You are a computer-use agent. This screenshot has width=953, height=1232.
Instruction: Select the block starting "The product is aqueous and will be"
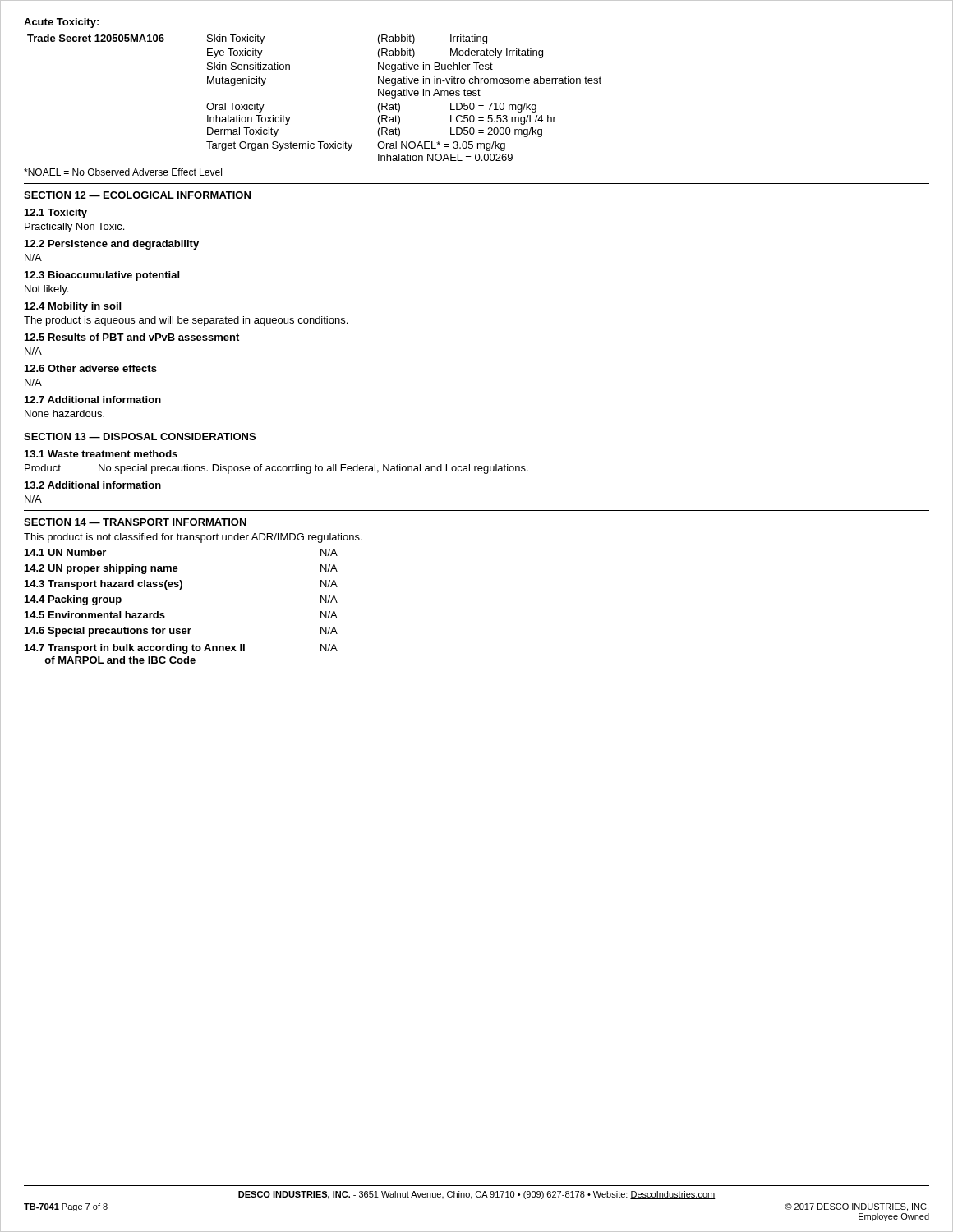tap(186, 320)
